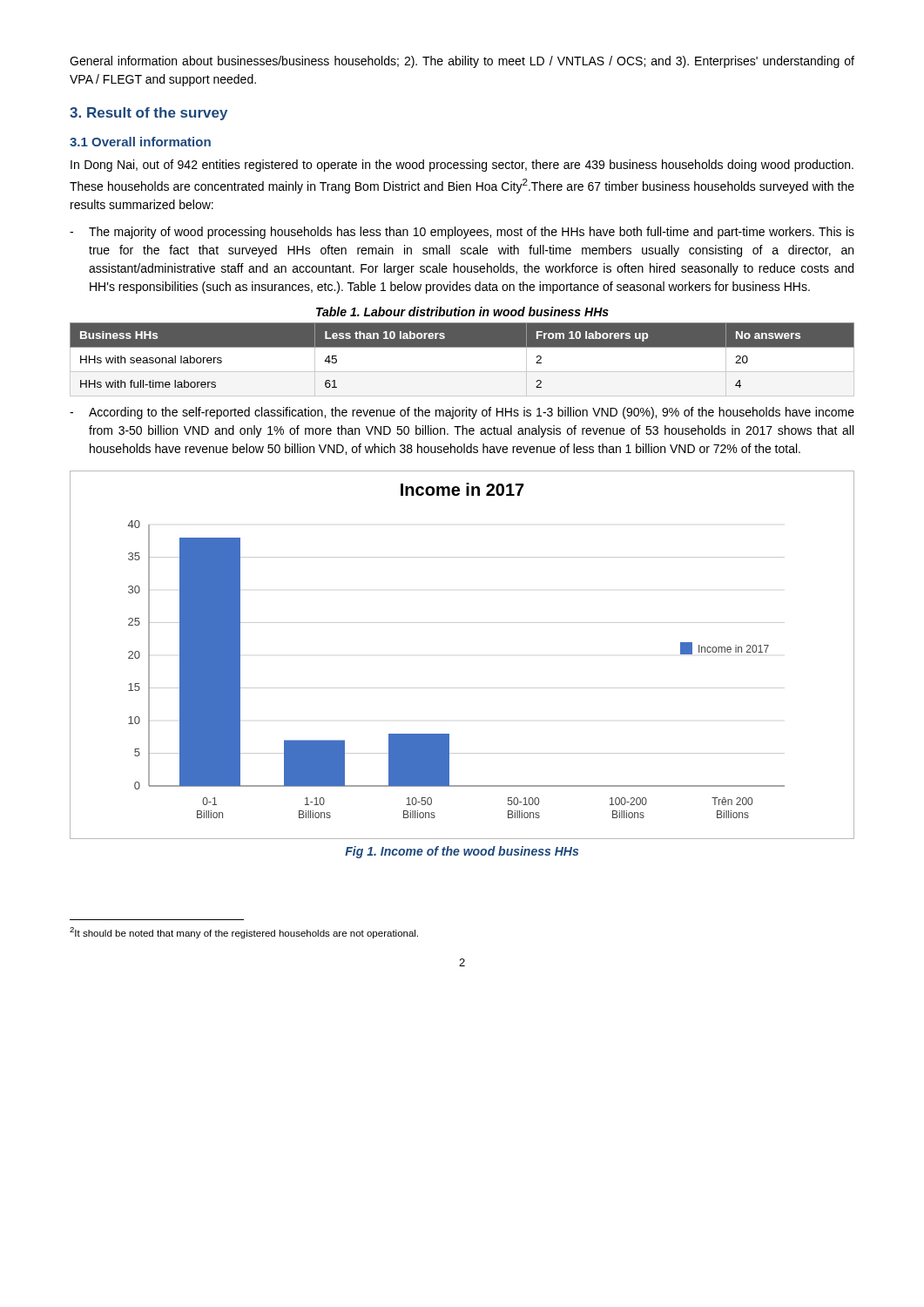Find the block starting "- The majority of wood processing"
Screen dimensions: 1307x924
pyautogui.click(x=462, y=259)
